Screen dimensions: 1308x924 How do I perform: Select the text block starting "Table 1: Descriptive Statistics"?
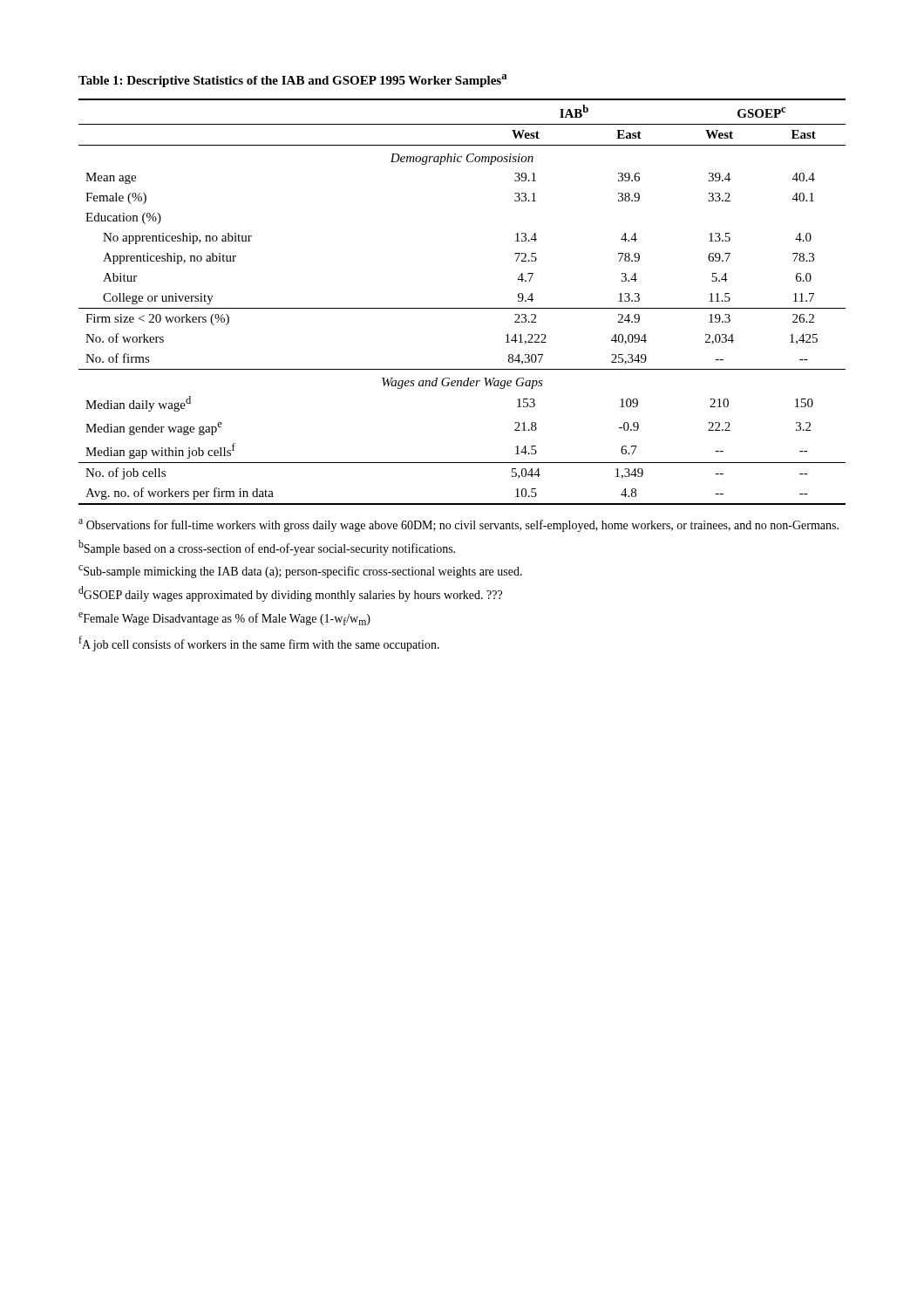(x=293, y=78)
